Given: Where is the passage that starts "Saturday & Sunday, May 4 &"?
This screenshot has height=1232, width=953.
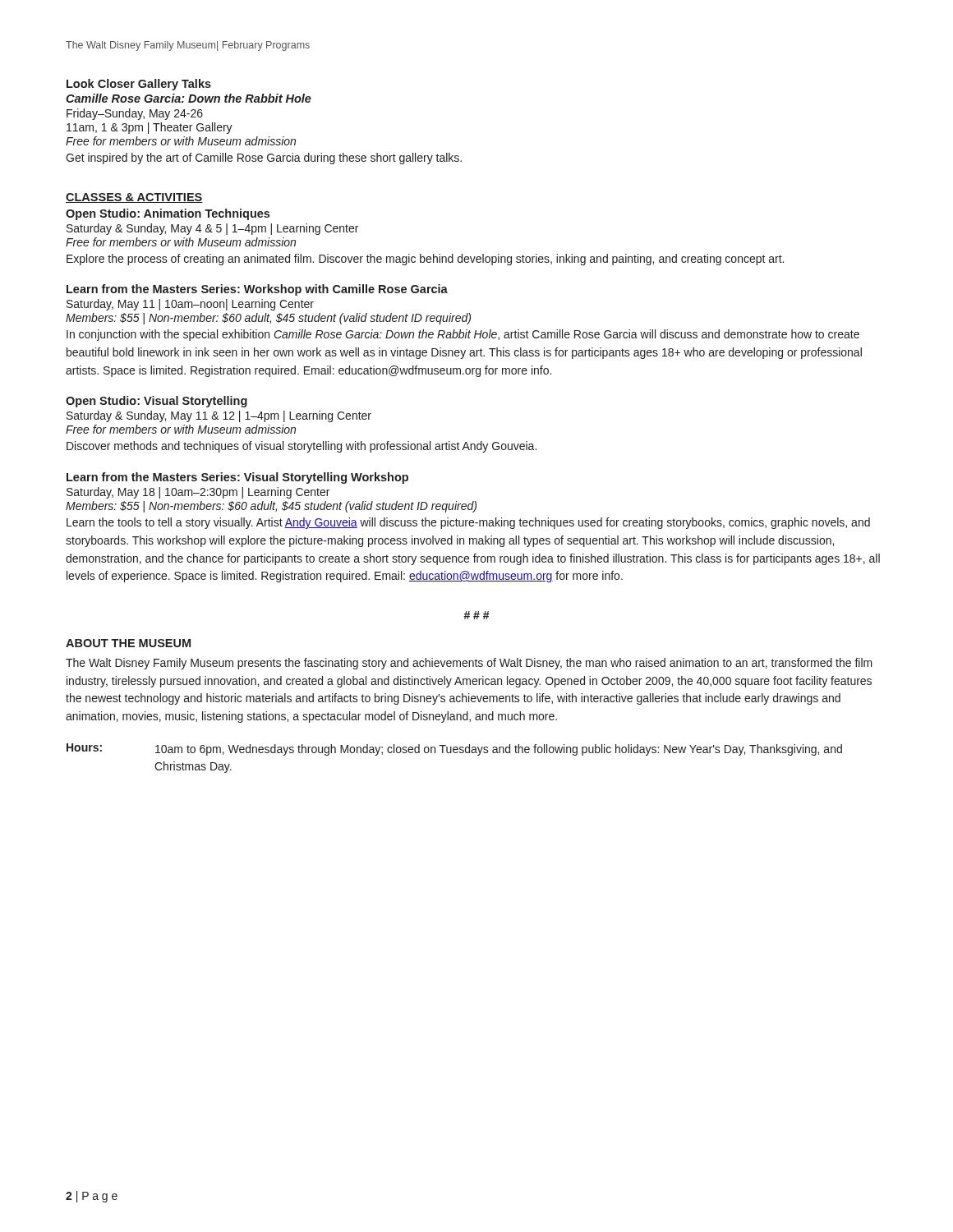Looking at the screenshot, I should pyautogui.click(x=212, y=228).
